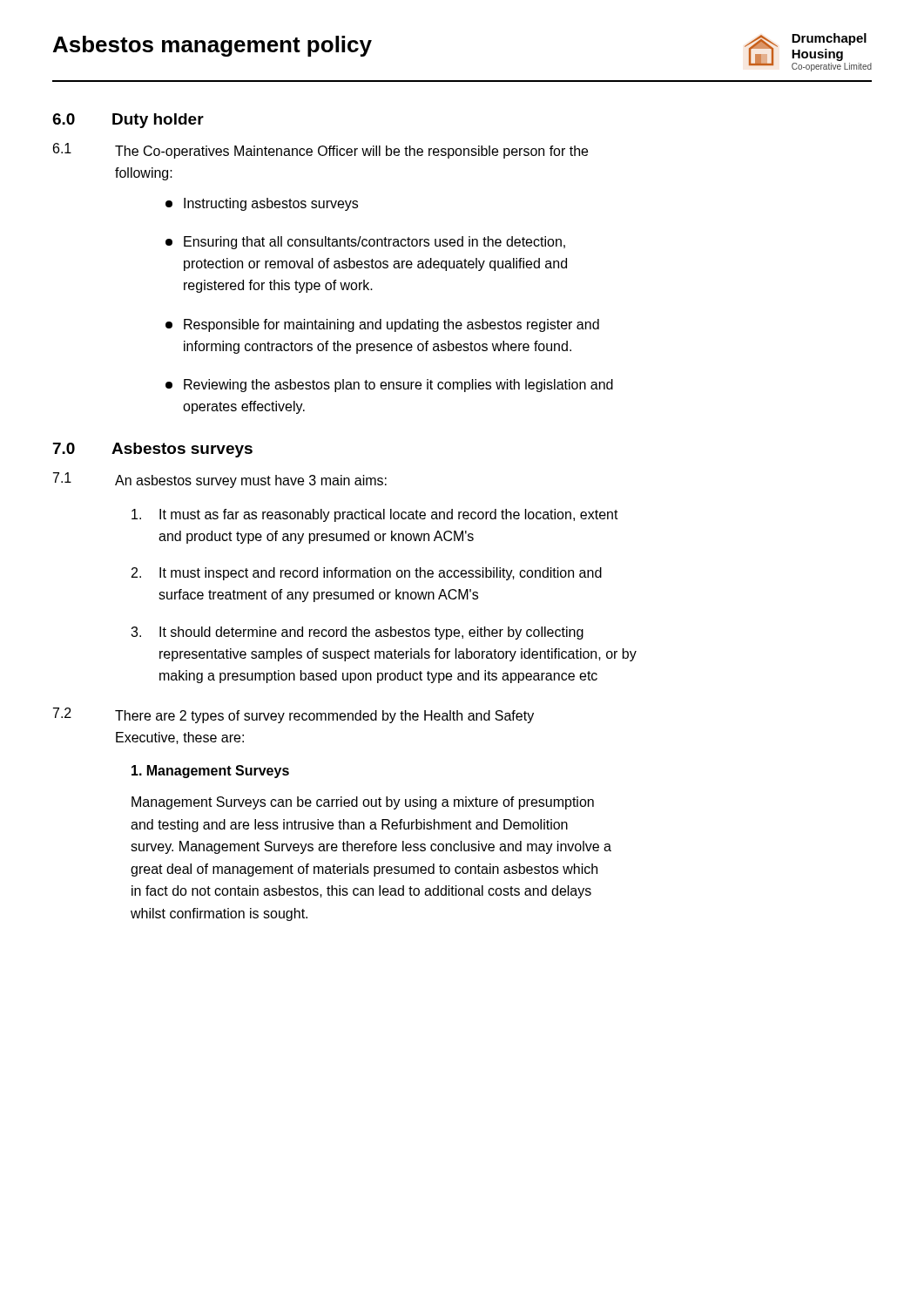Point to "Asbestos management policy"
Screen dimensions: 1307x924
coord(212,44)
